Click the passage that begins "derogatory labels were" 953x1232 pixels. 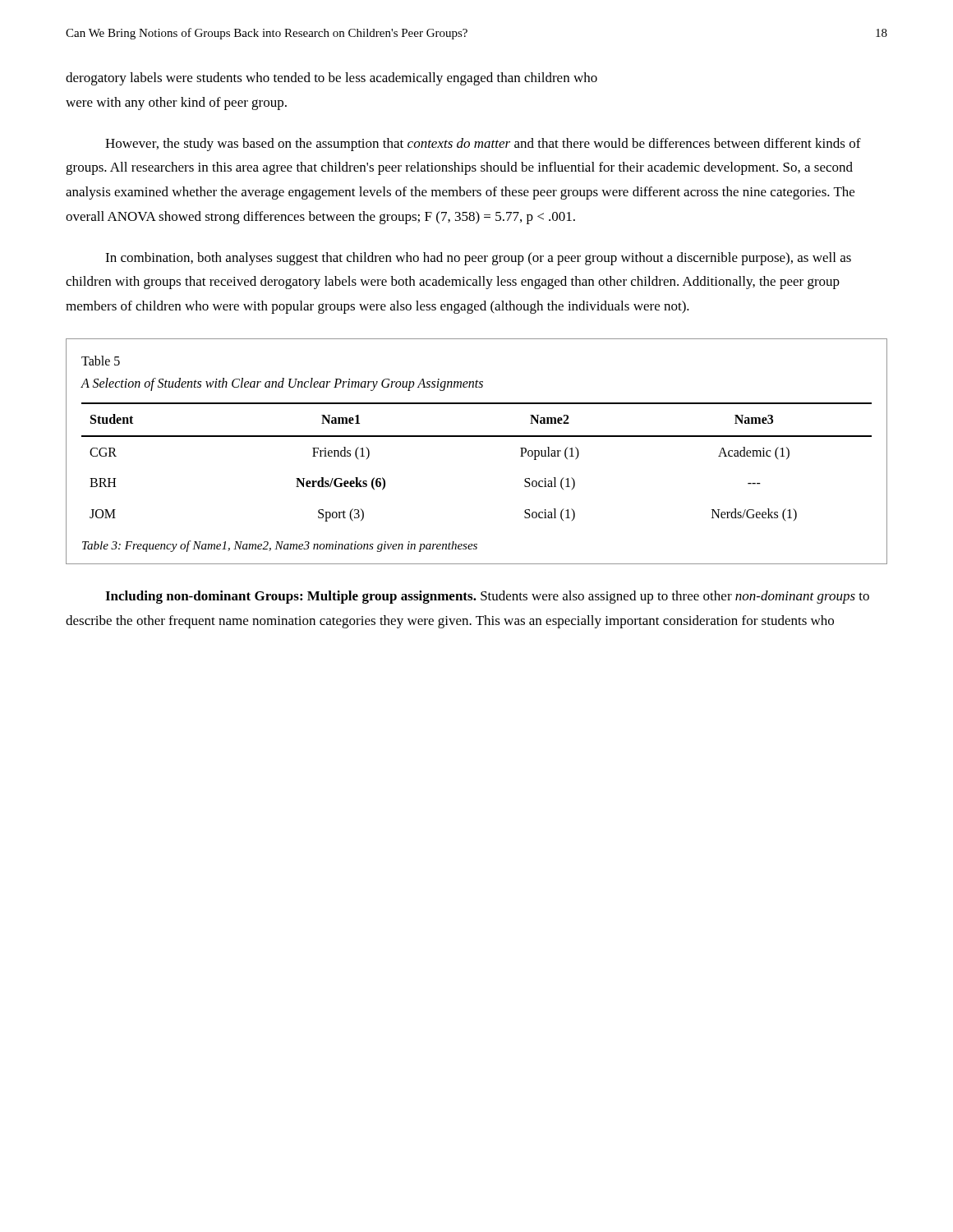pyautogui.click(x=332, y=90)
